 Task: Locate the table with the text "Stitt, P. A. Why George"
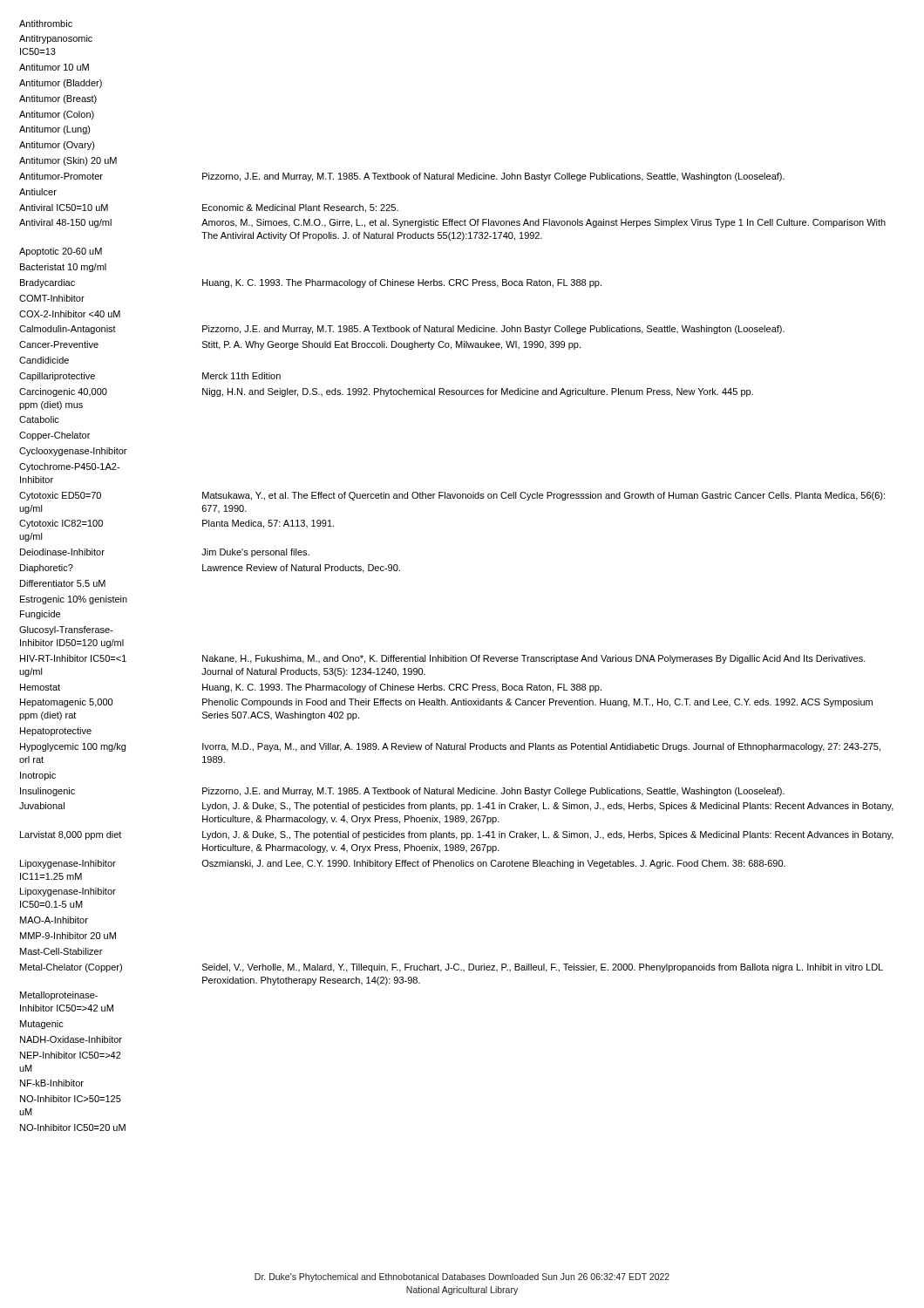457,576
